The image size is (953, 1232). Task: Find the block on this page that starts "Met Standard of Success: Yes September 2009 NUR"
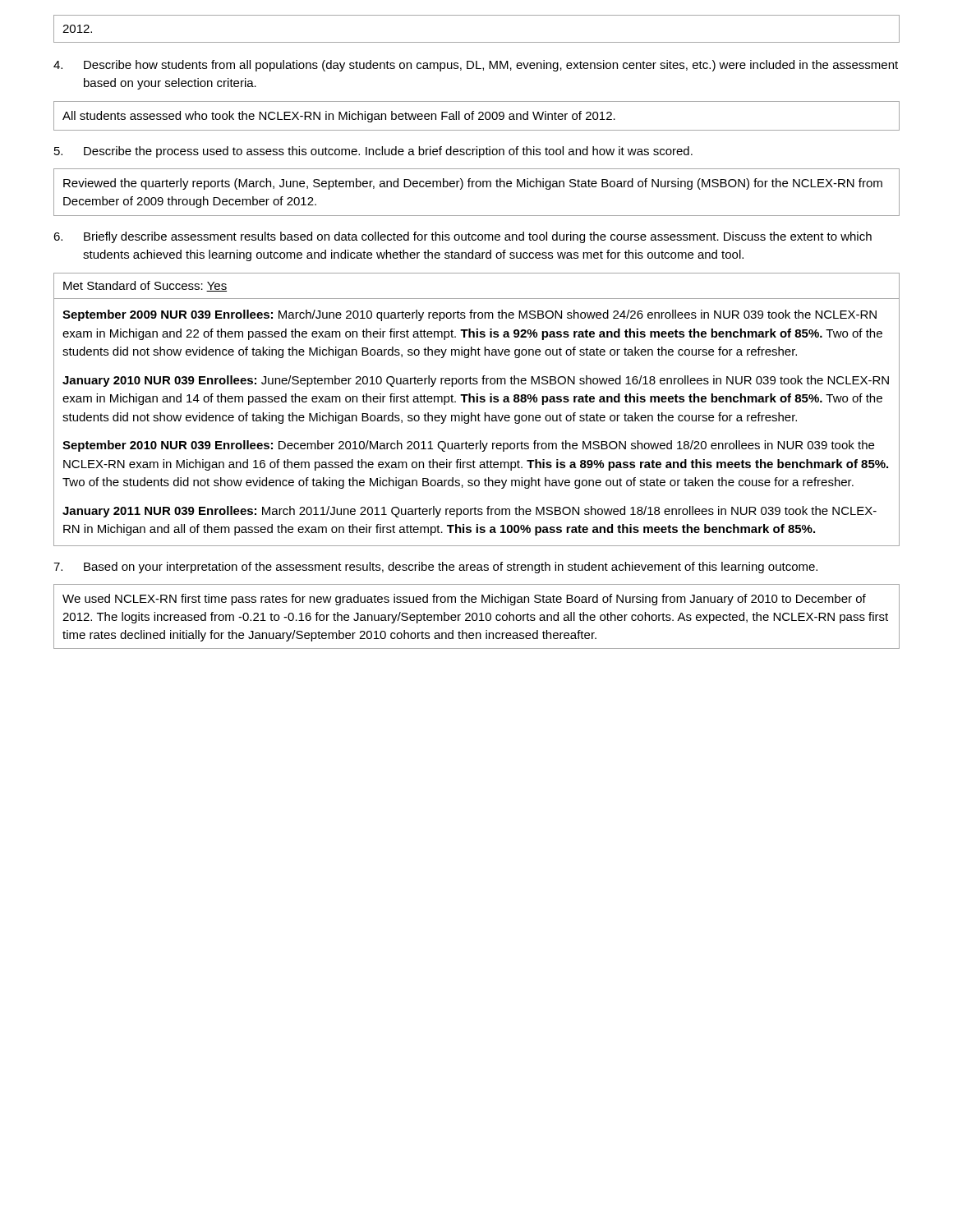pyautogui.click(x=476, y=409)
